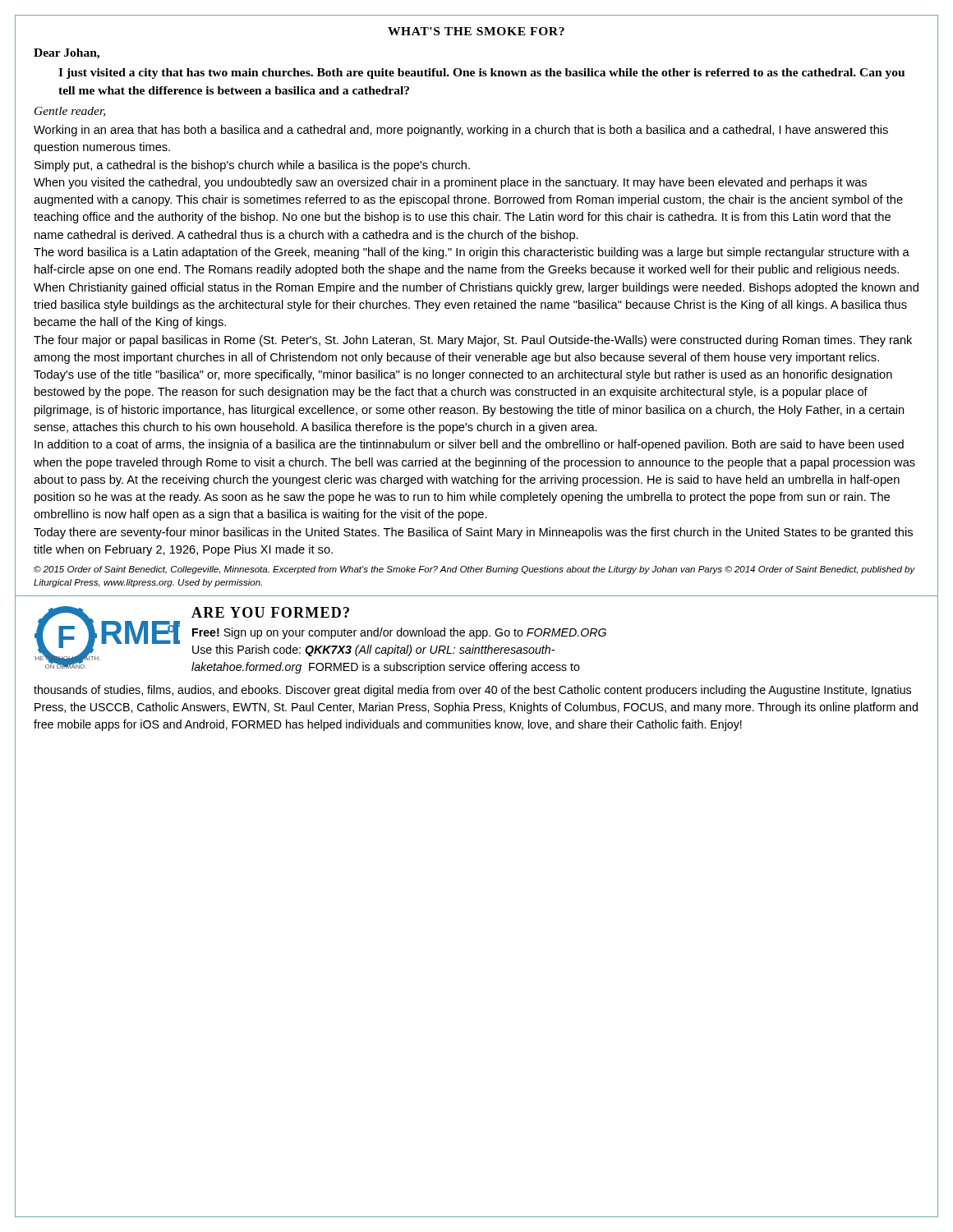Locate the logo
Viewport: 953px width, 1232px height.
pyautogui.click(x=107, y=640)
